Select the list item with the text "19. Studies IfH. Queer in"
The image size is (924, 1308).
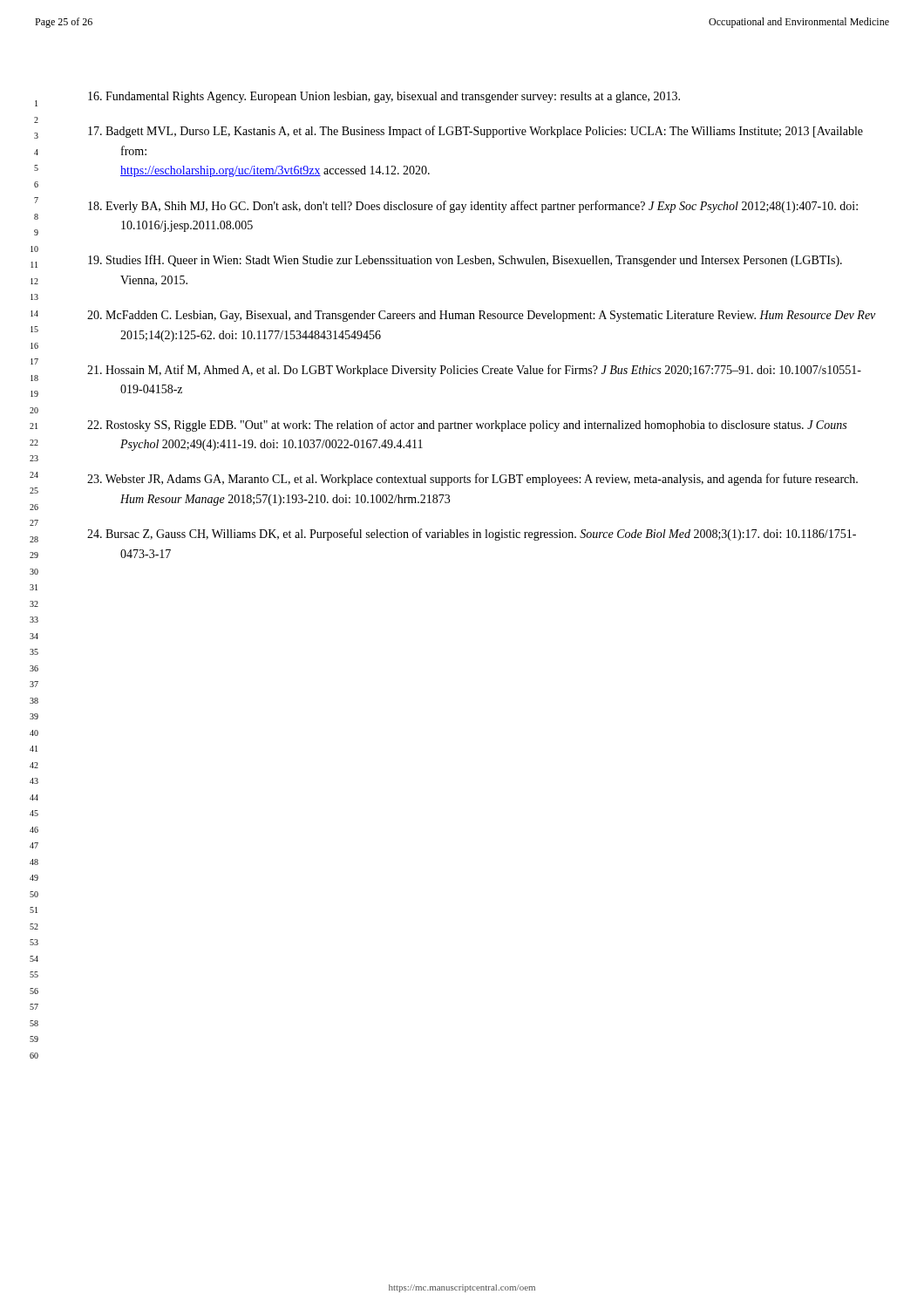[x=465, y=270]
